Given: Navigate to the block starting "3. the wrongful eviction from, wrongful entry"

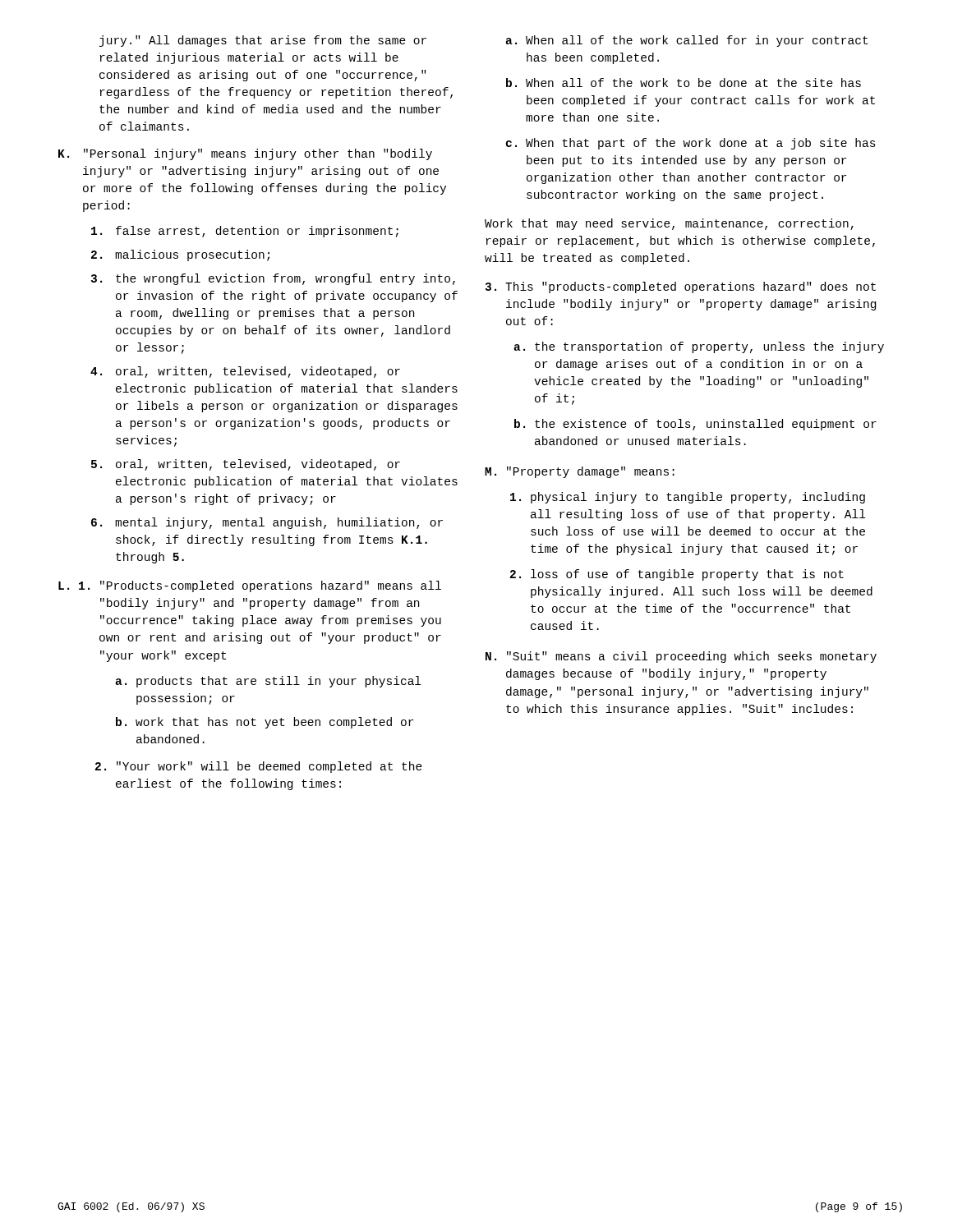Looking at the screenshot, I should [275, 314].
